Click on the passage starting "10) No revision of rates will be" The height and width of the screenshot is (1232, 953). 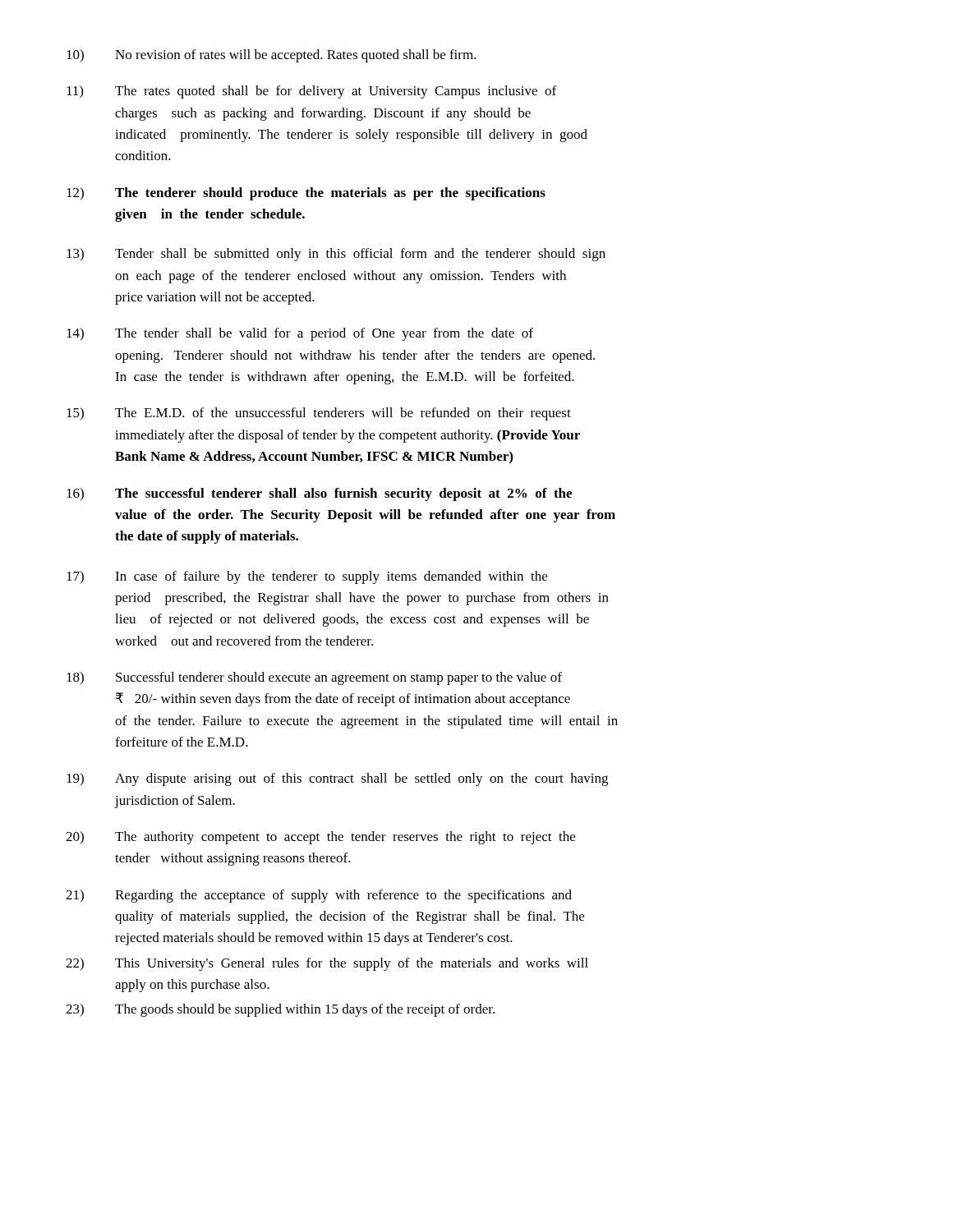[476, 55]
